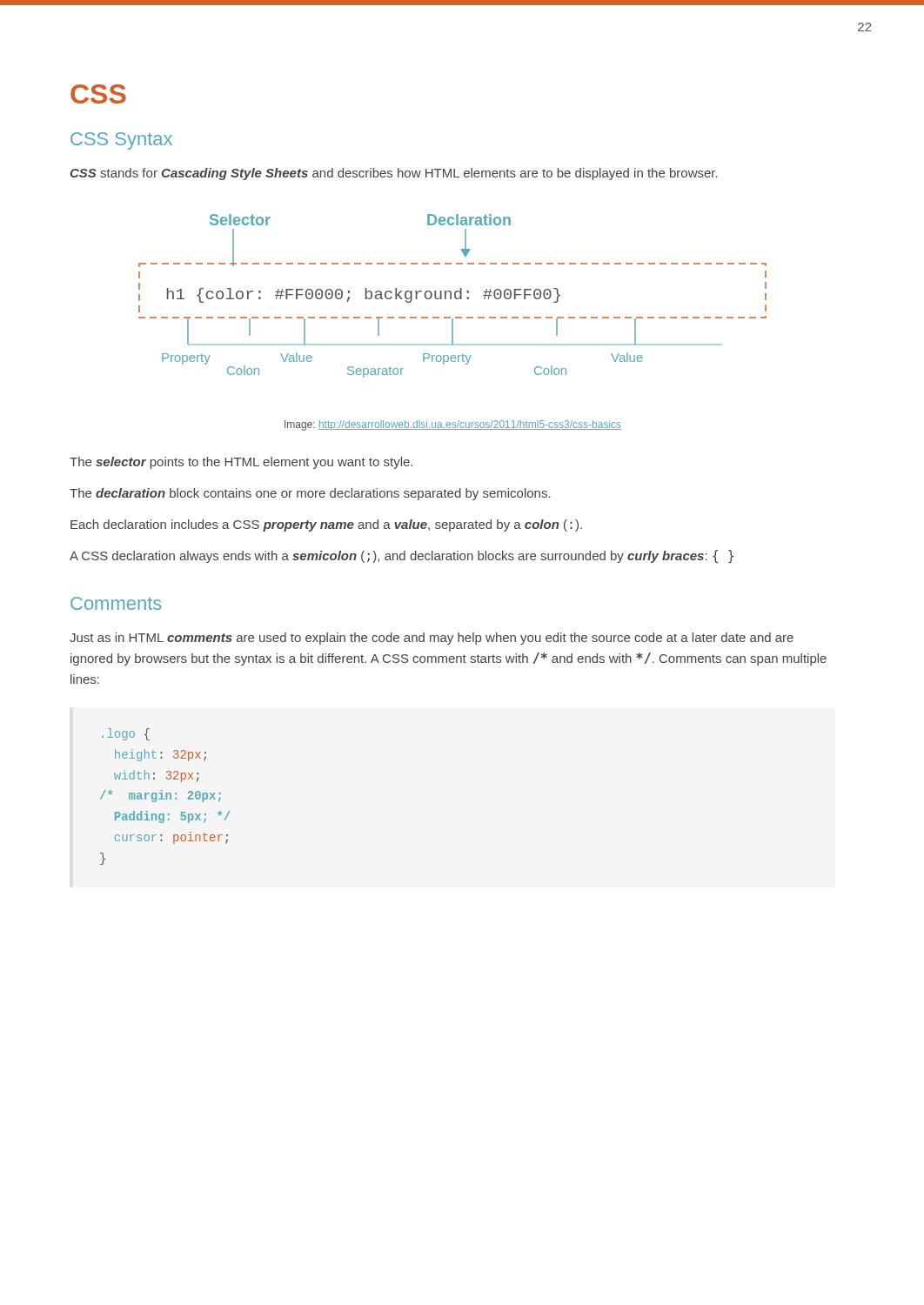Click the title
This screenshot has width=924, height=1305.
click(98, 94)
